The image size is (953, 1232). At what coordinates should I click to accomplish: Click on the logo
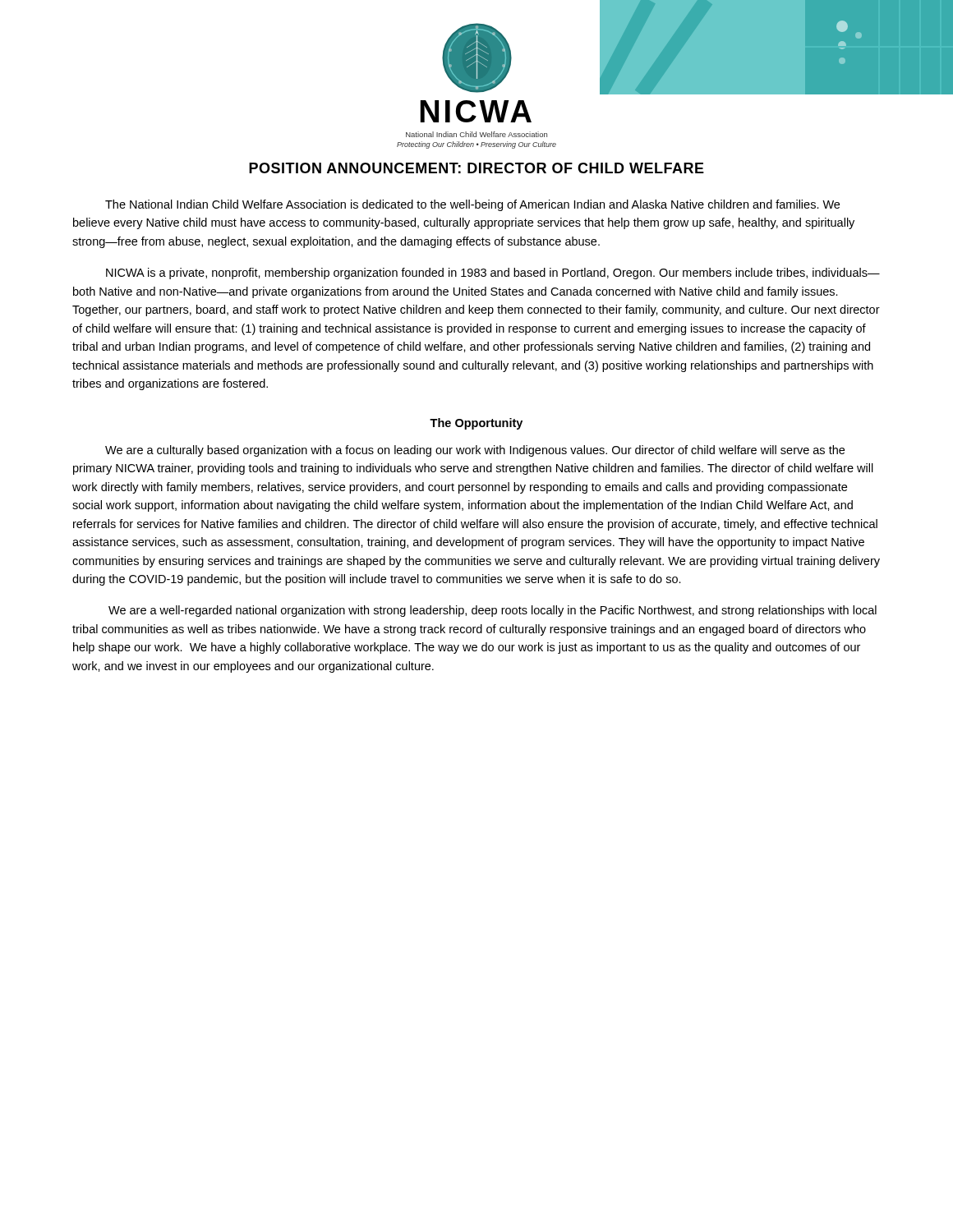point(476,87)
